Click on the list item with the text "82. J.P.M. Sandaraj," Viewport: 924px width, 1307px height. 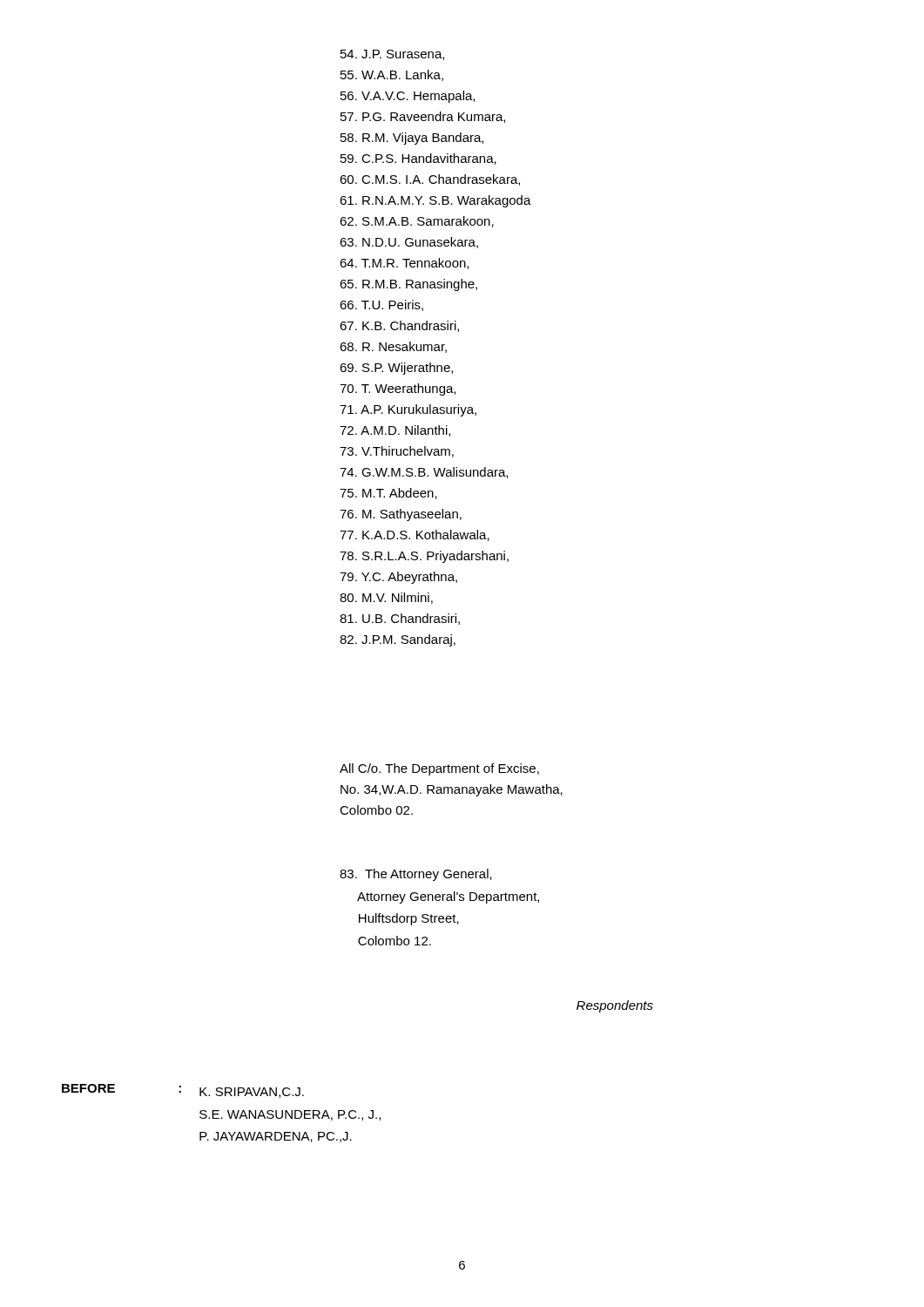pyautogui.click(x=398, y=639)
